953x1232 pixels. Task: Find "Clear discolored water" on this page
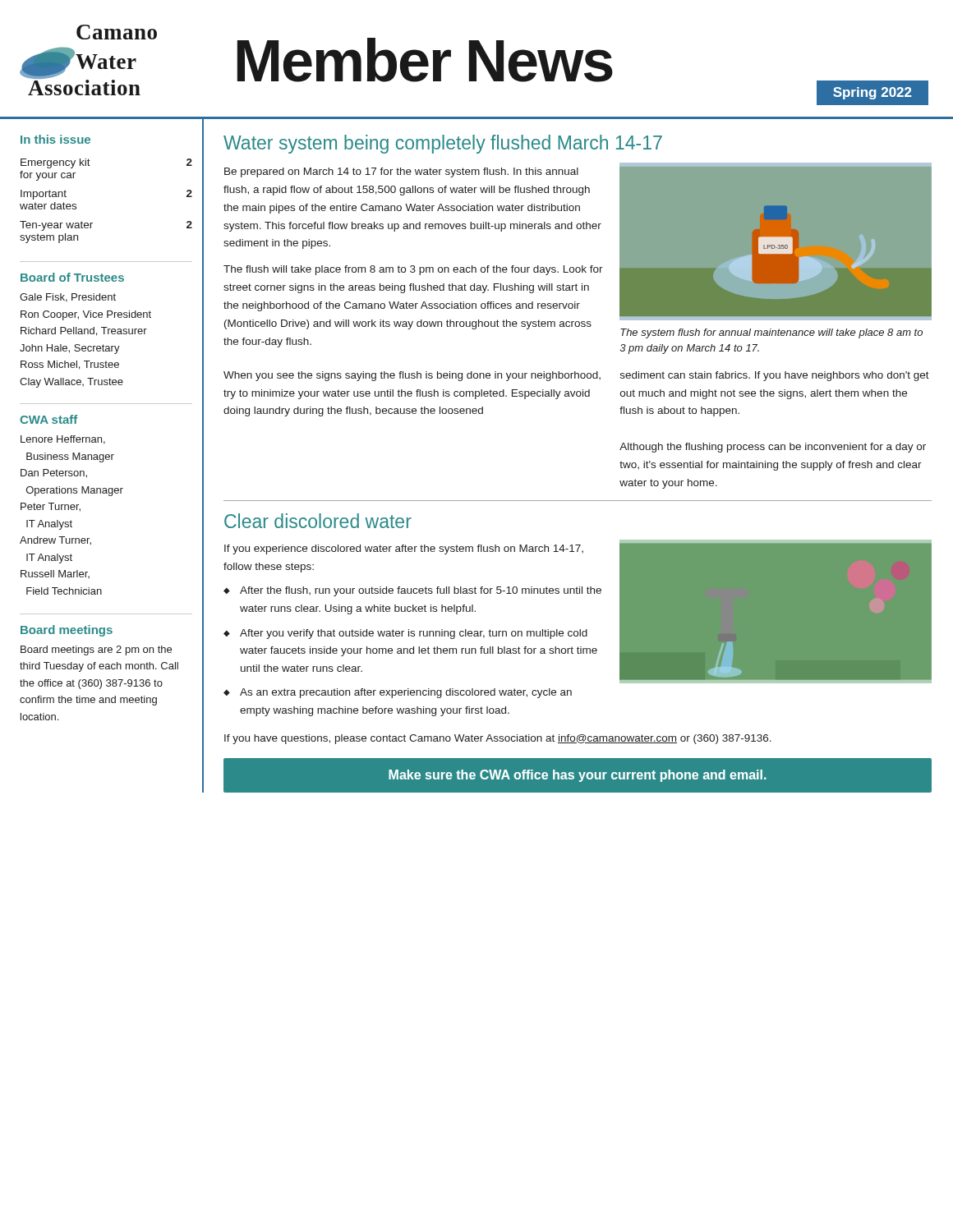pyautogui.click(x=317, y=521)
